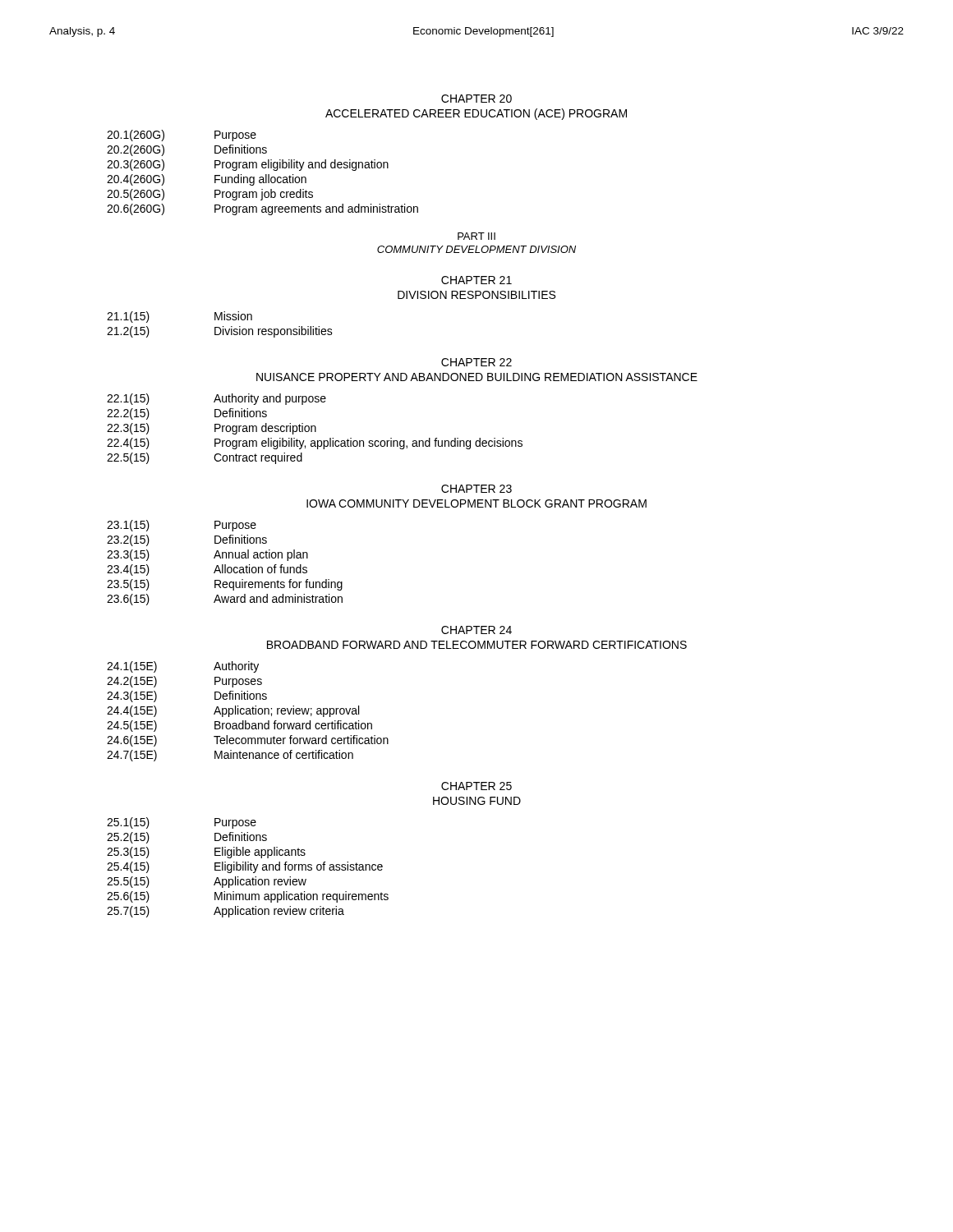Image resolution: width=953 pixels, height=1232 pixels.
Task: Navigate to the region starting "NUISANCE PROPERTY AND ABANDONED BUILDING REMEDIATION"
Action: 476,377
